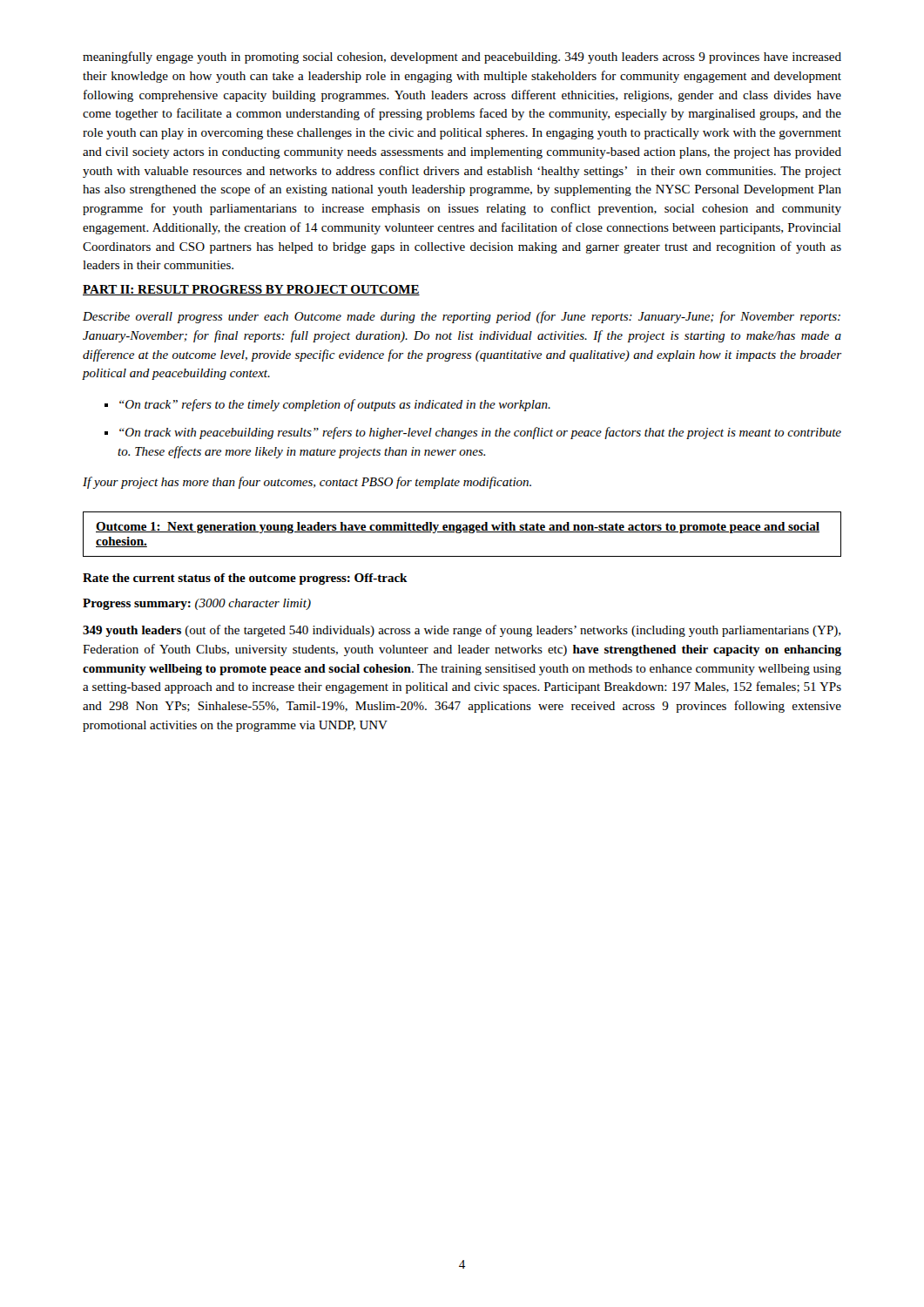Locate the text block with the text "meaningfully engage youth"
Screen dimensions: 1307x924
[x=462, y=161]
